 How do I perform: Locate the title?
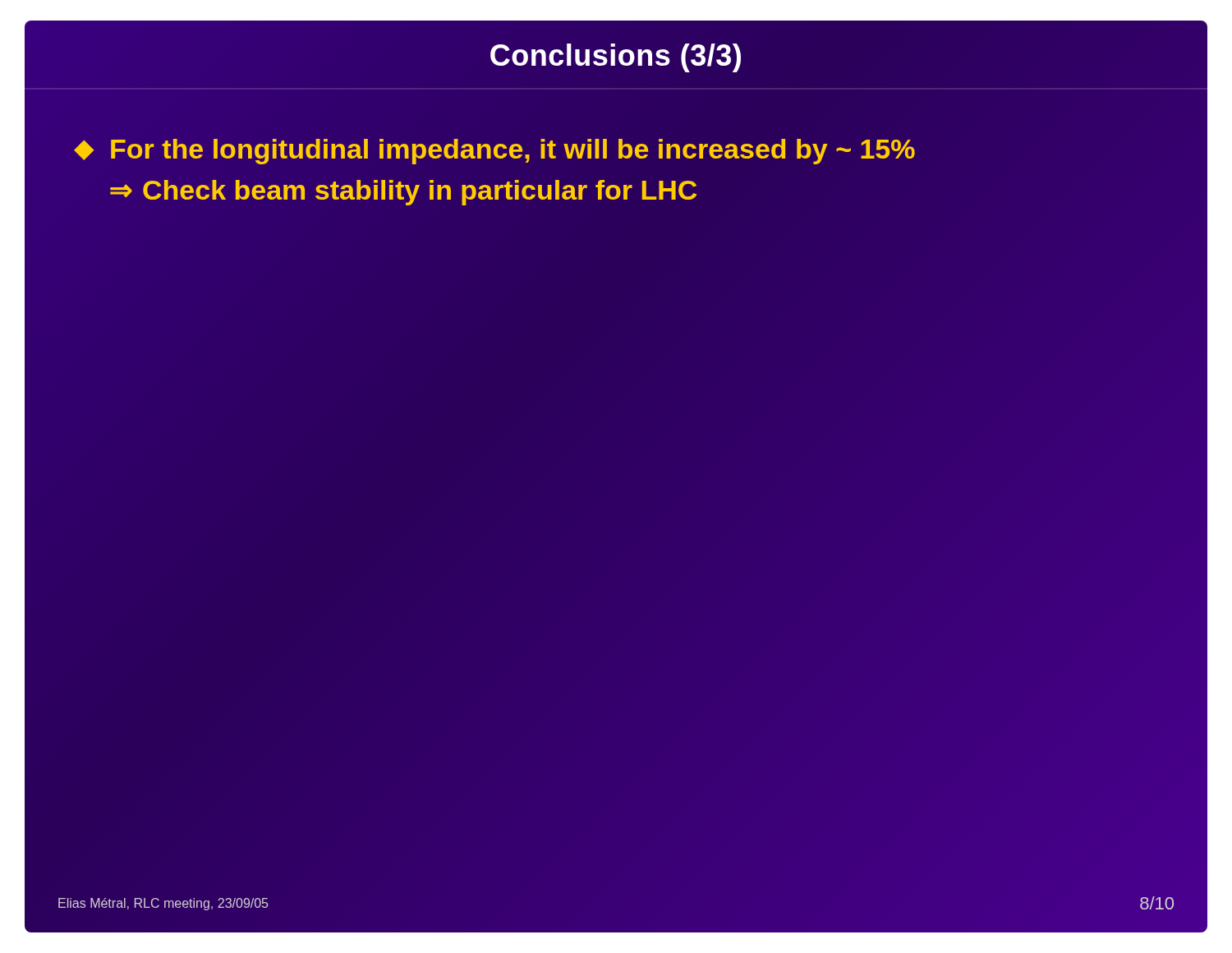[x=616, y=55]
